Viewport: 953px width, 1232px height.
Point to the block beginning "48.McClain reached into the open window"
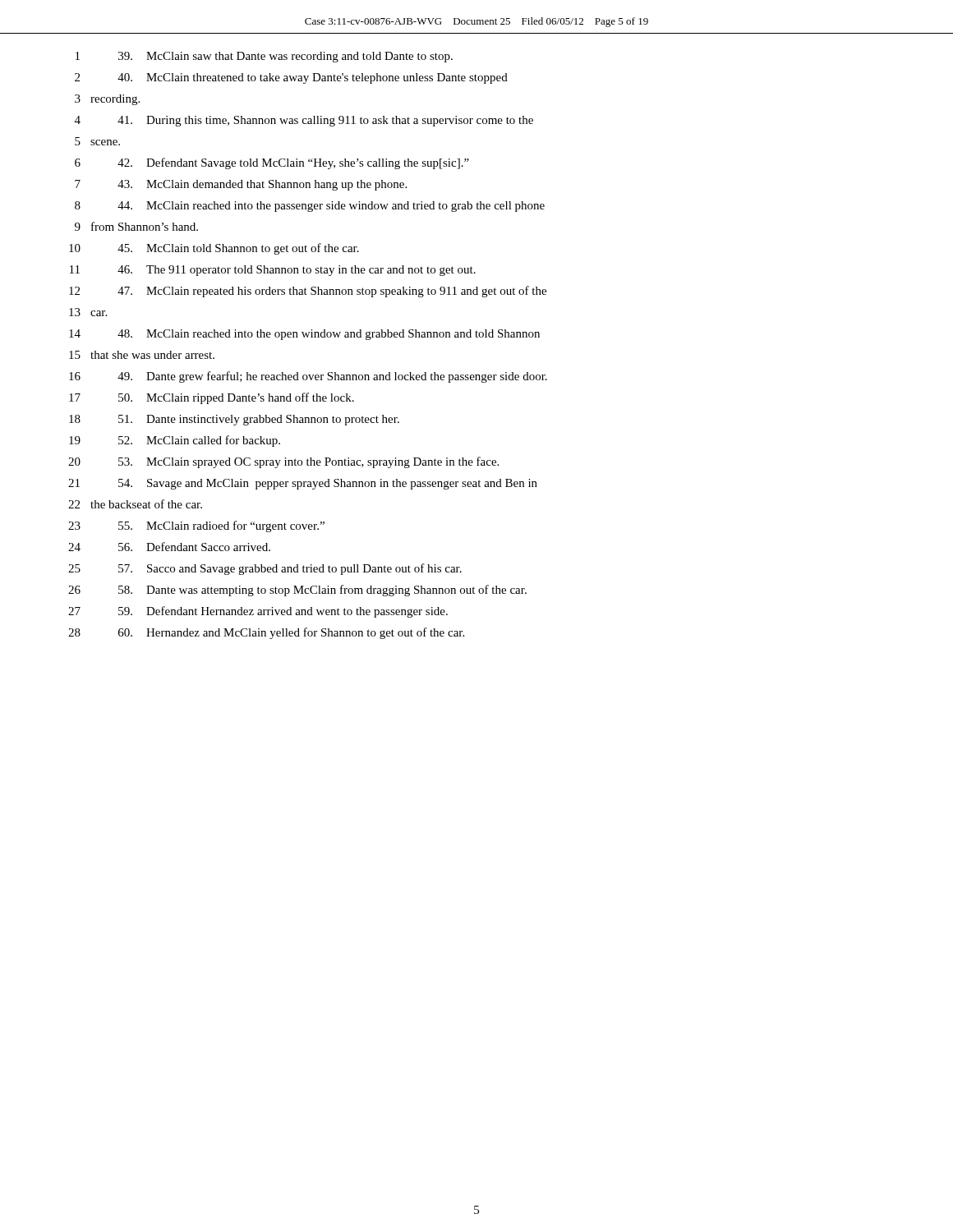[315, 333]
